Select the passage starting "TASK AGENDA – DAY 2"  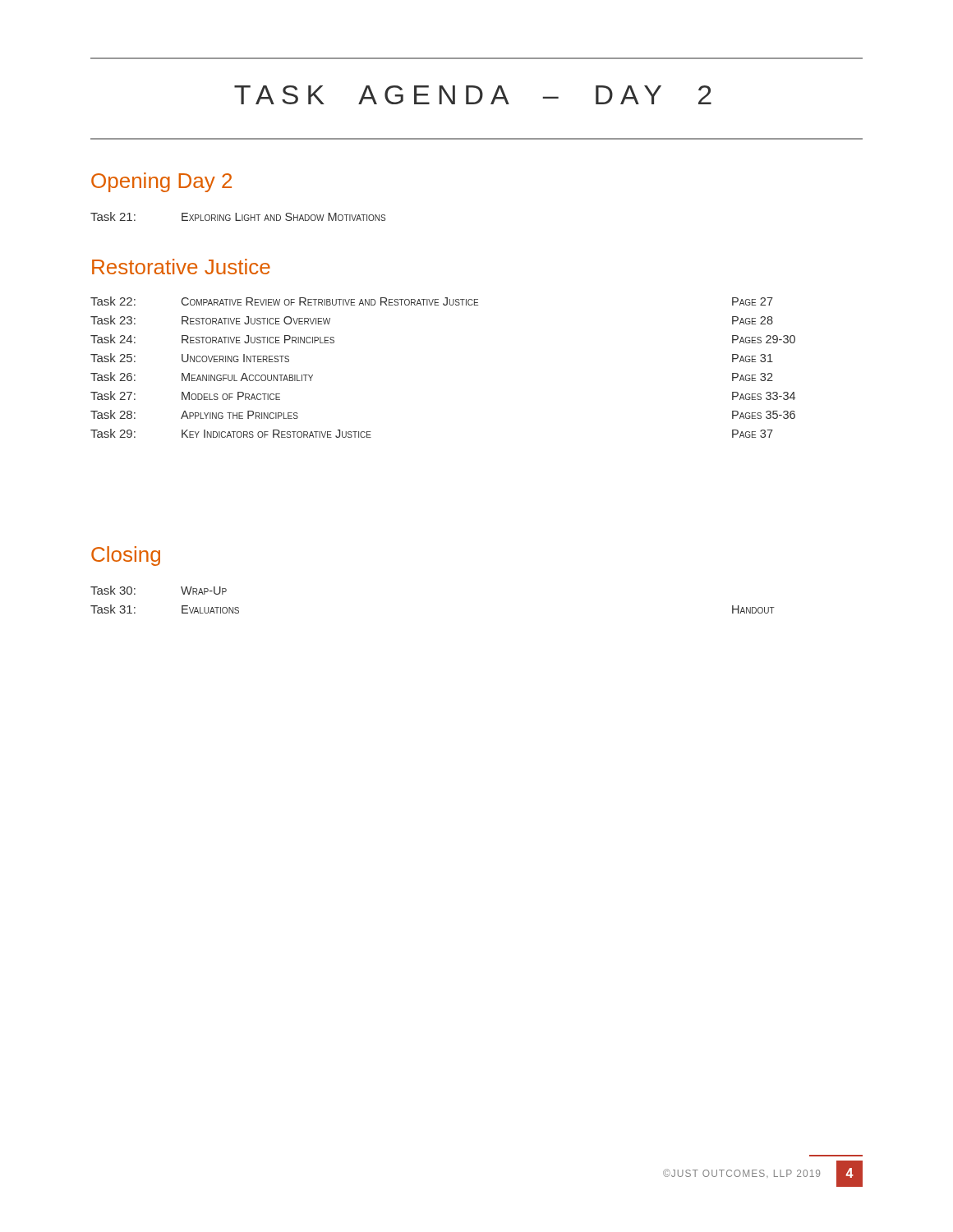pos(476,97)
